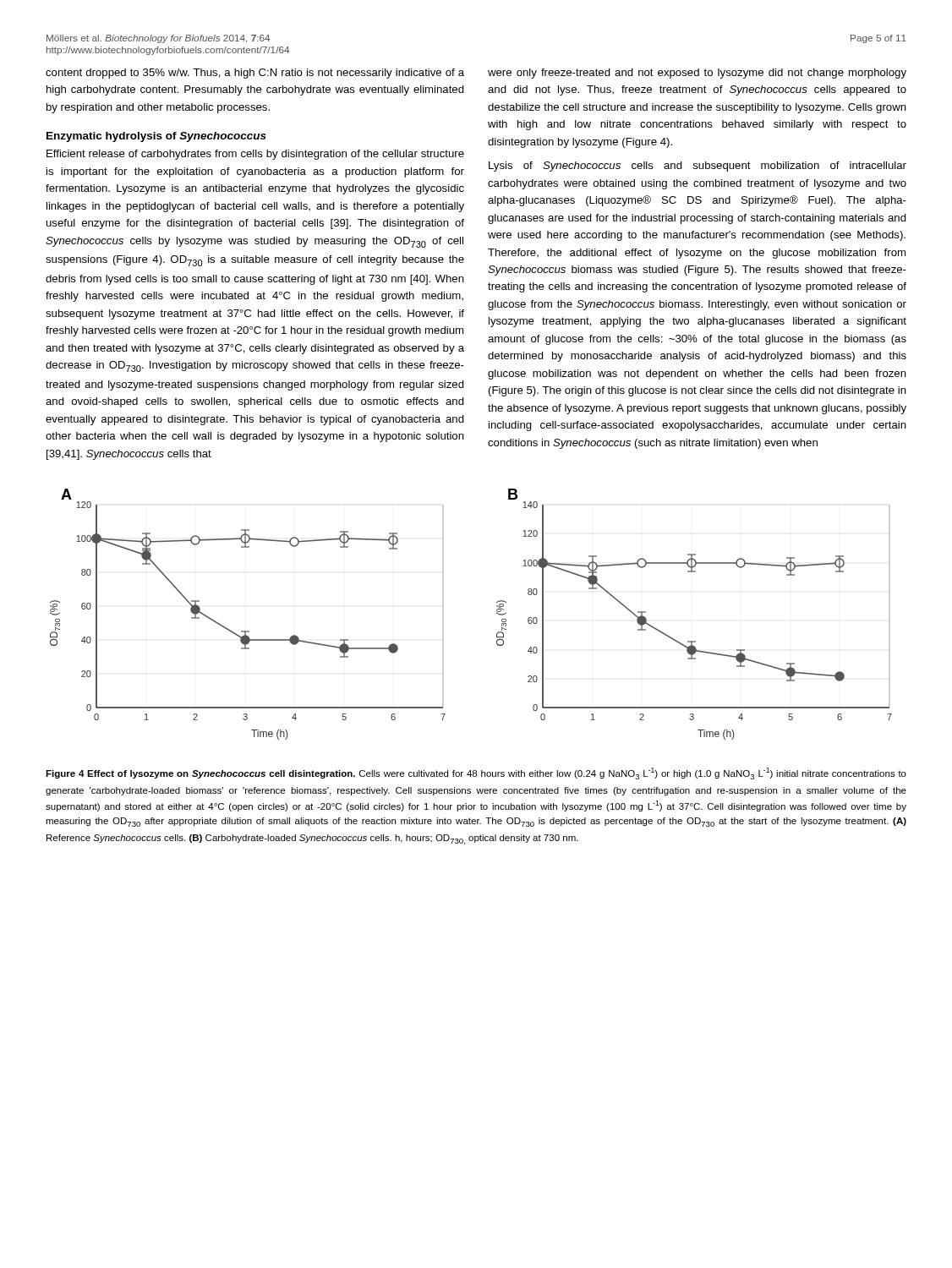The image size is (952, 1268).
Task: Find the line chart
Action: (x=476, y=621)
